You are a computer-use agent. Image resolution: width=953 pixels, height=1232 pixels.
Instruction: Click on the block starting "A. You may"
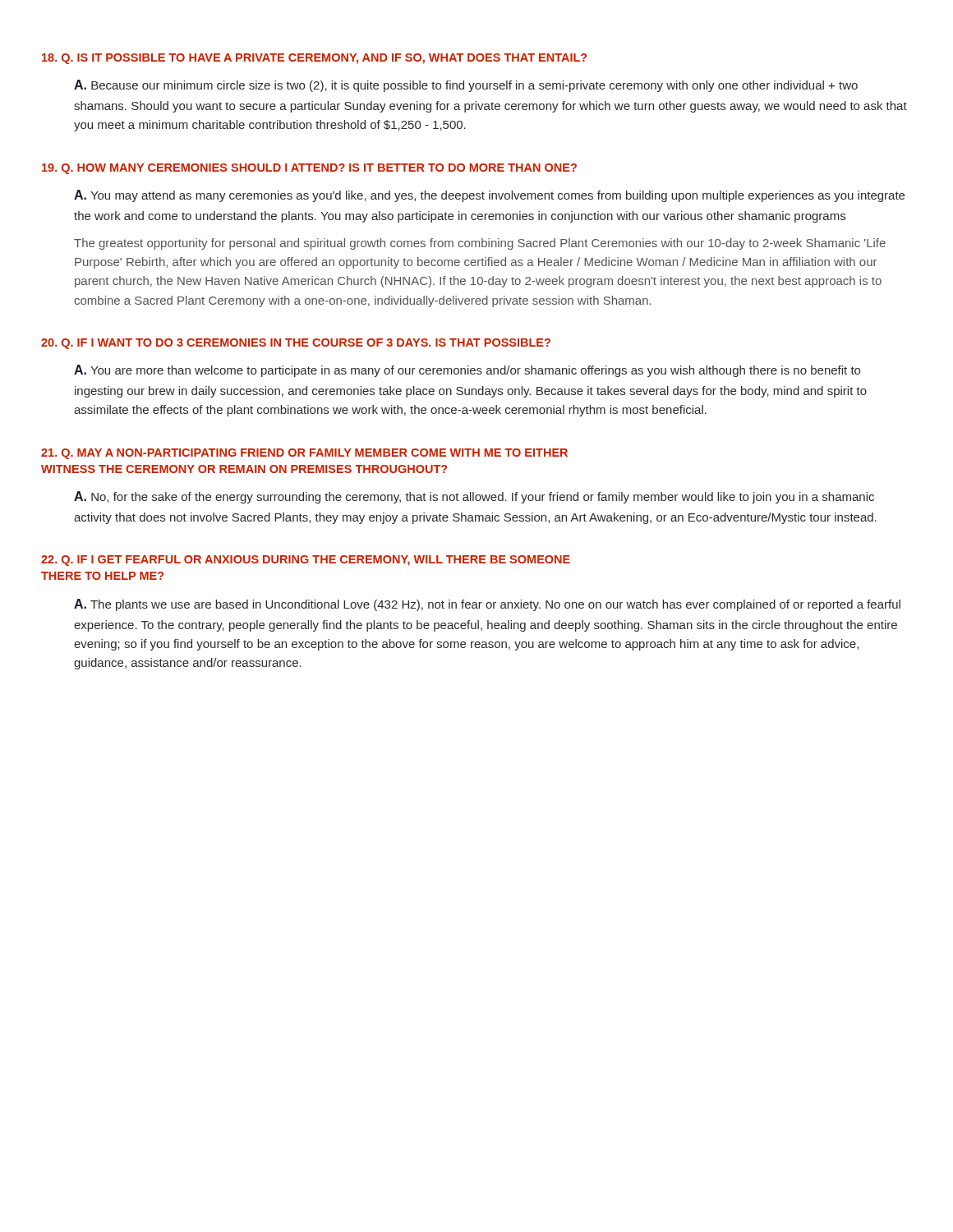(x=493, y=205)
